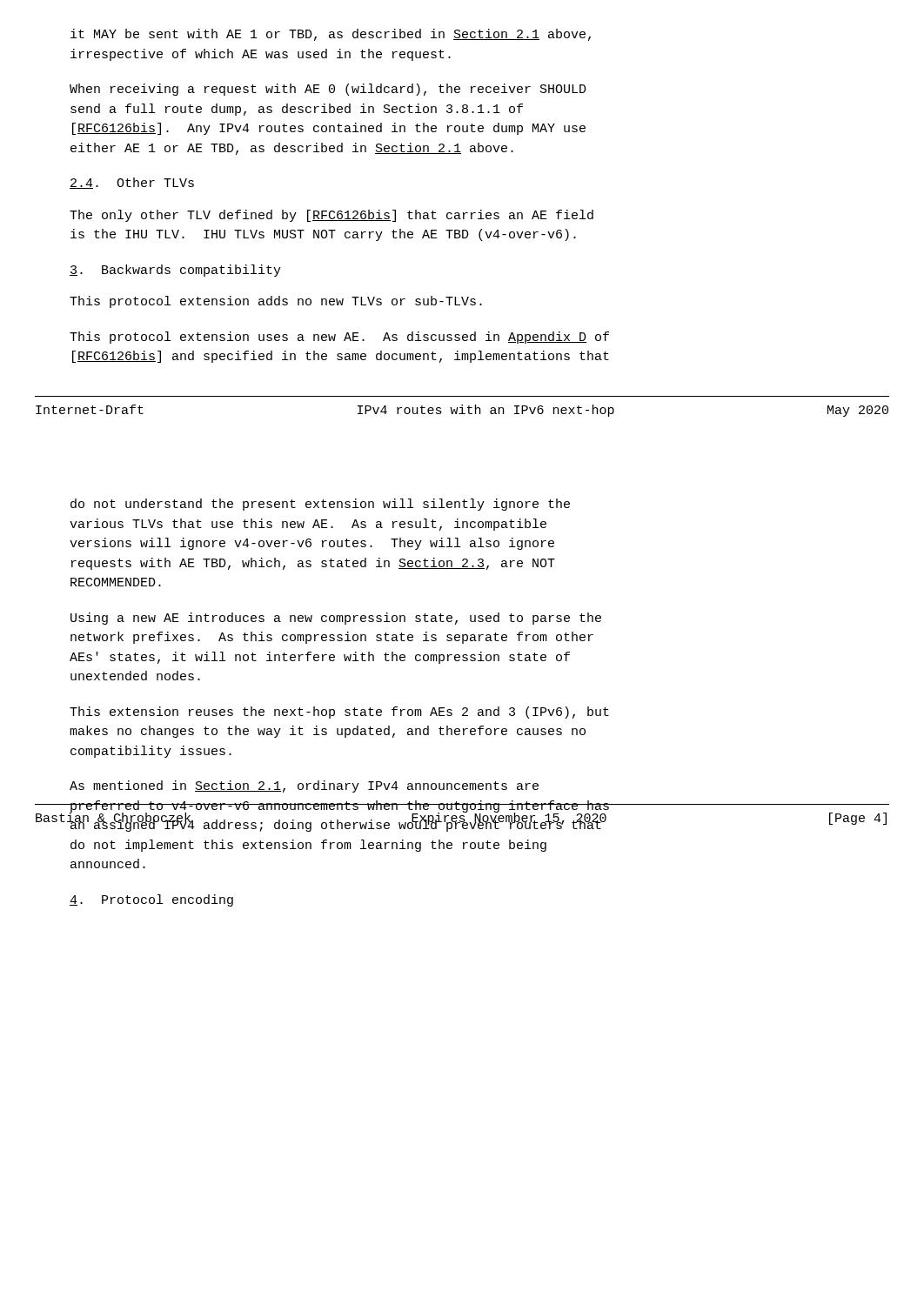The height and width of the screenshot is (1305, 924).
Task: Locate the section header that says "2.4. Other TLVs"
Action: pos(132,184)
